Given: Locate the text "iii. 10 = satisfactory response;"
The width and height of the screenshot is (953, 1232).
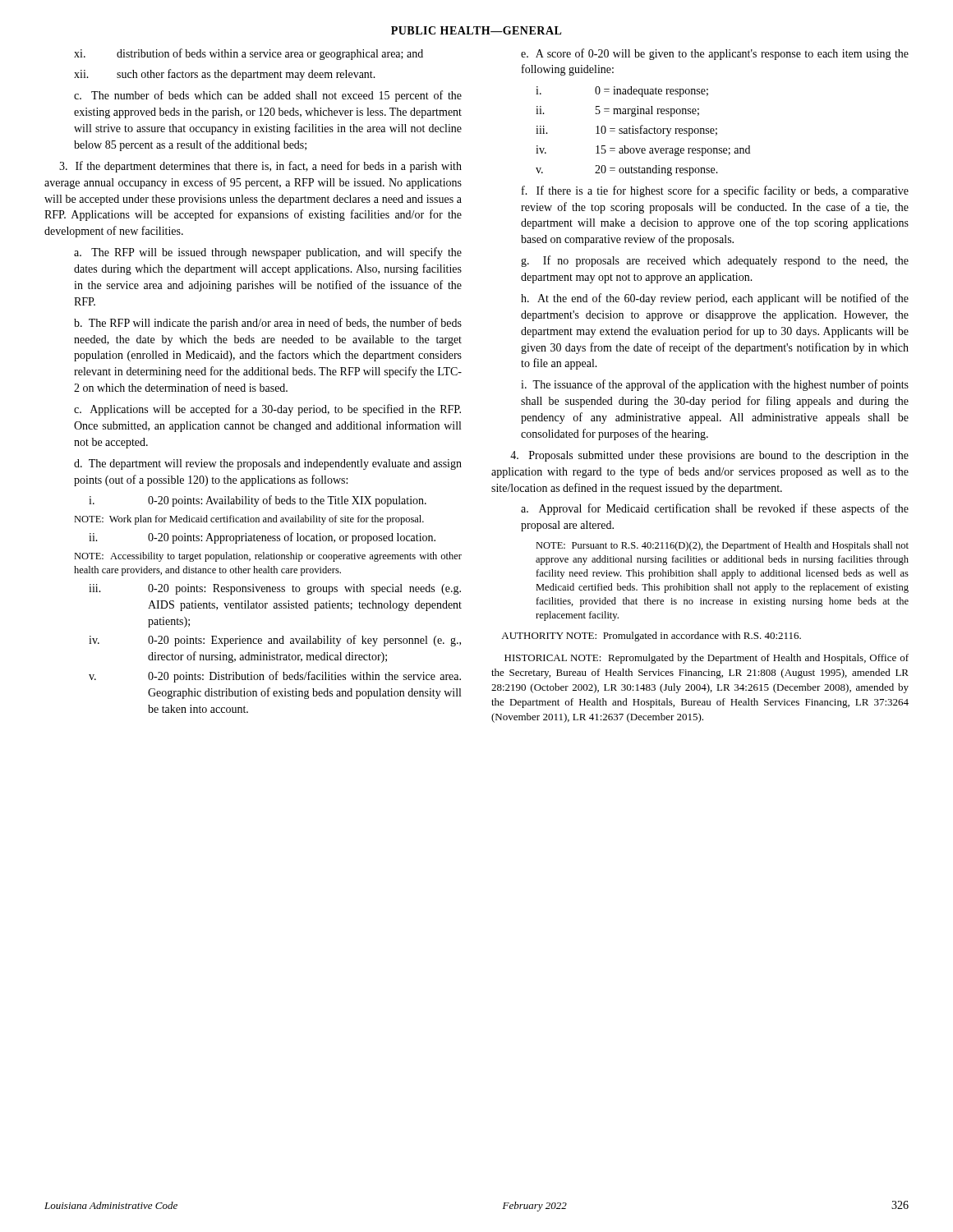Looking at the screenshot, I should pos(700,131).
